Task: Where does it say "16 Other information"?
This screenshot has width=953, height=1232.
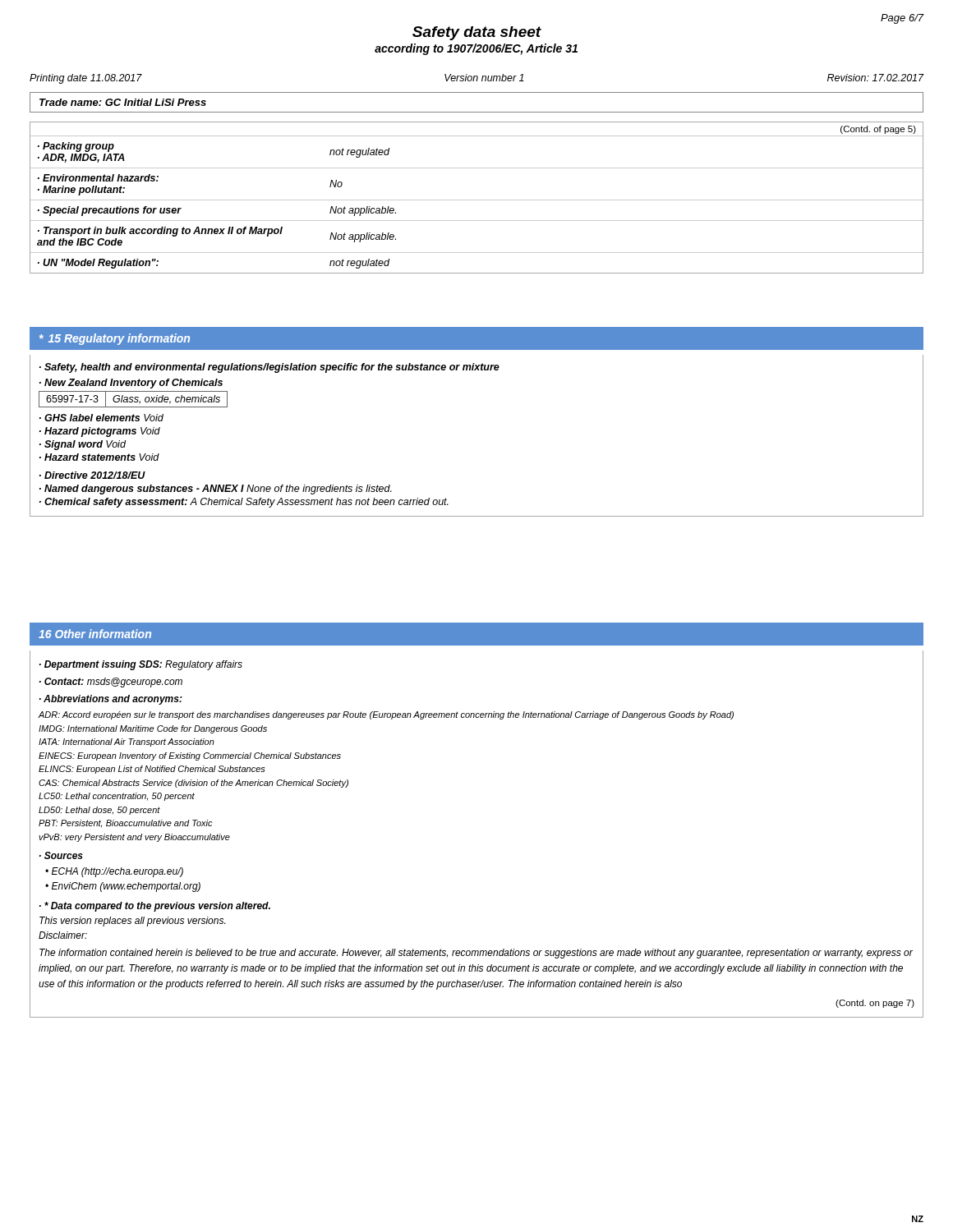Action: coord(95,634)
